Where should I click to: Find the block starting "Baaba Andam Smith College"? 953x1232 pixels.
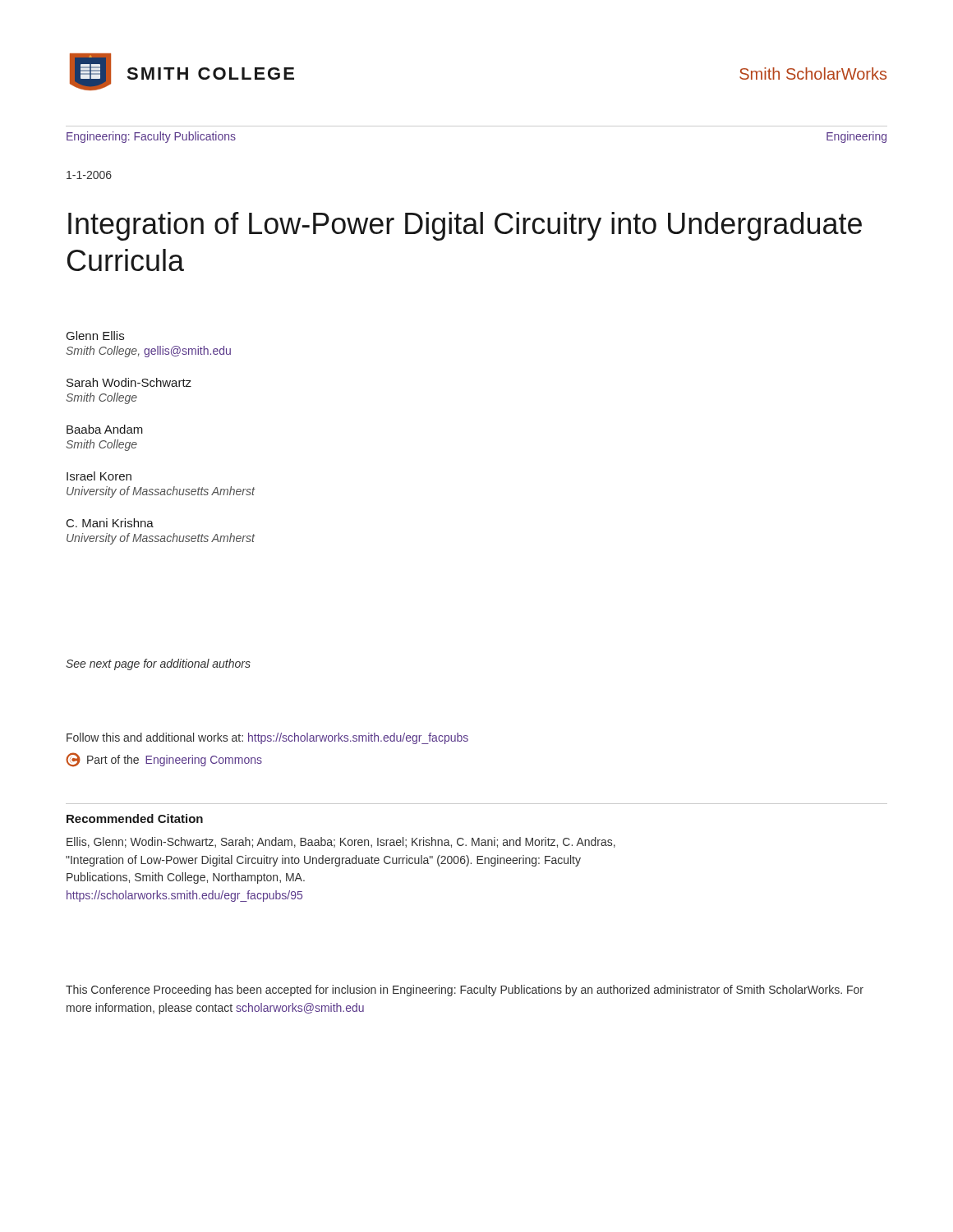[x=105, y=429]
